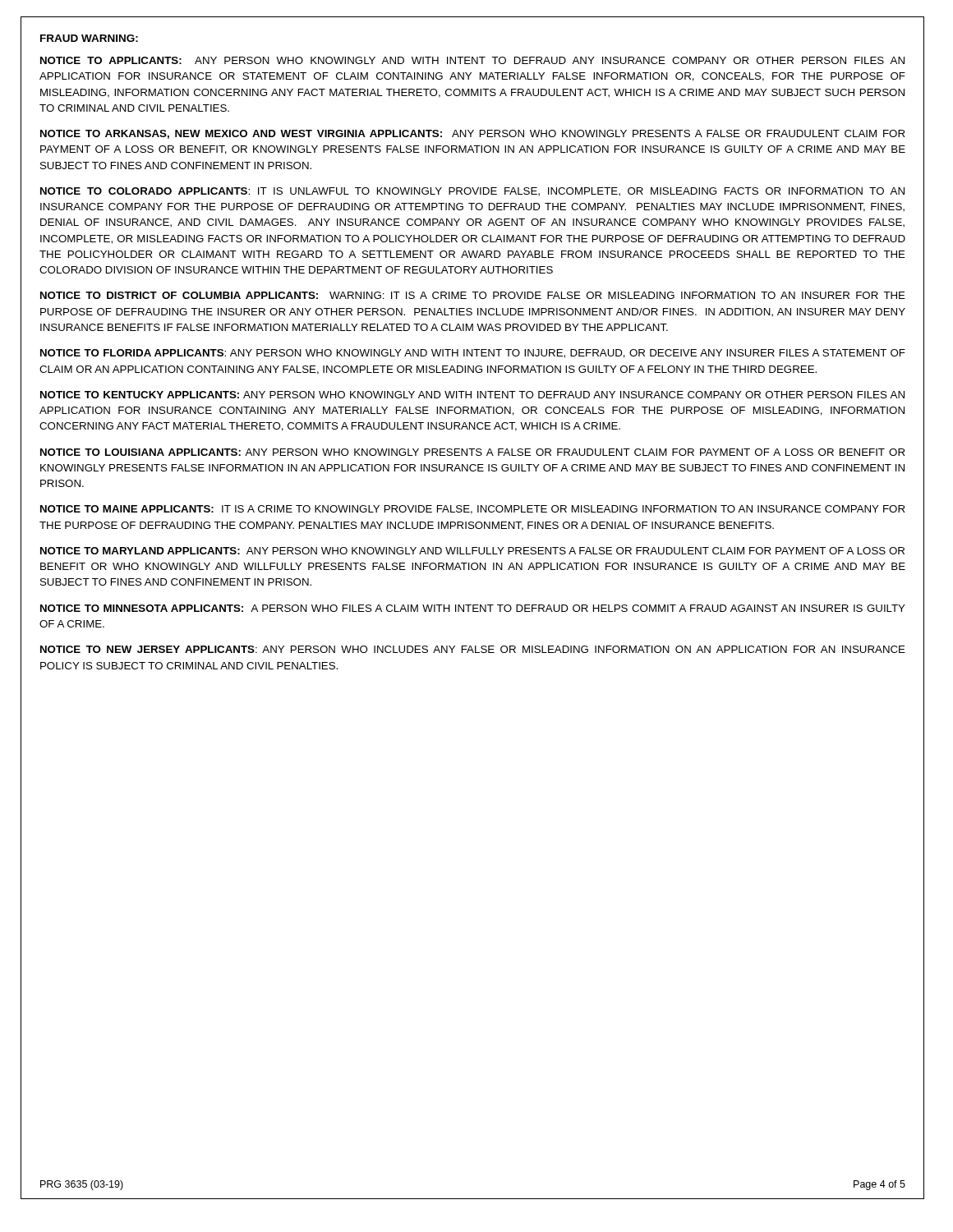
Task: Select the element starting "NOTICE TO ARKANSAS, NEW"
Action: 472,149
